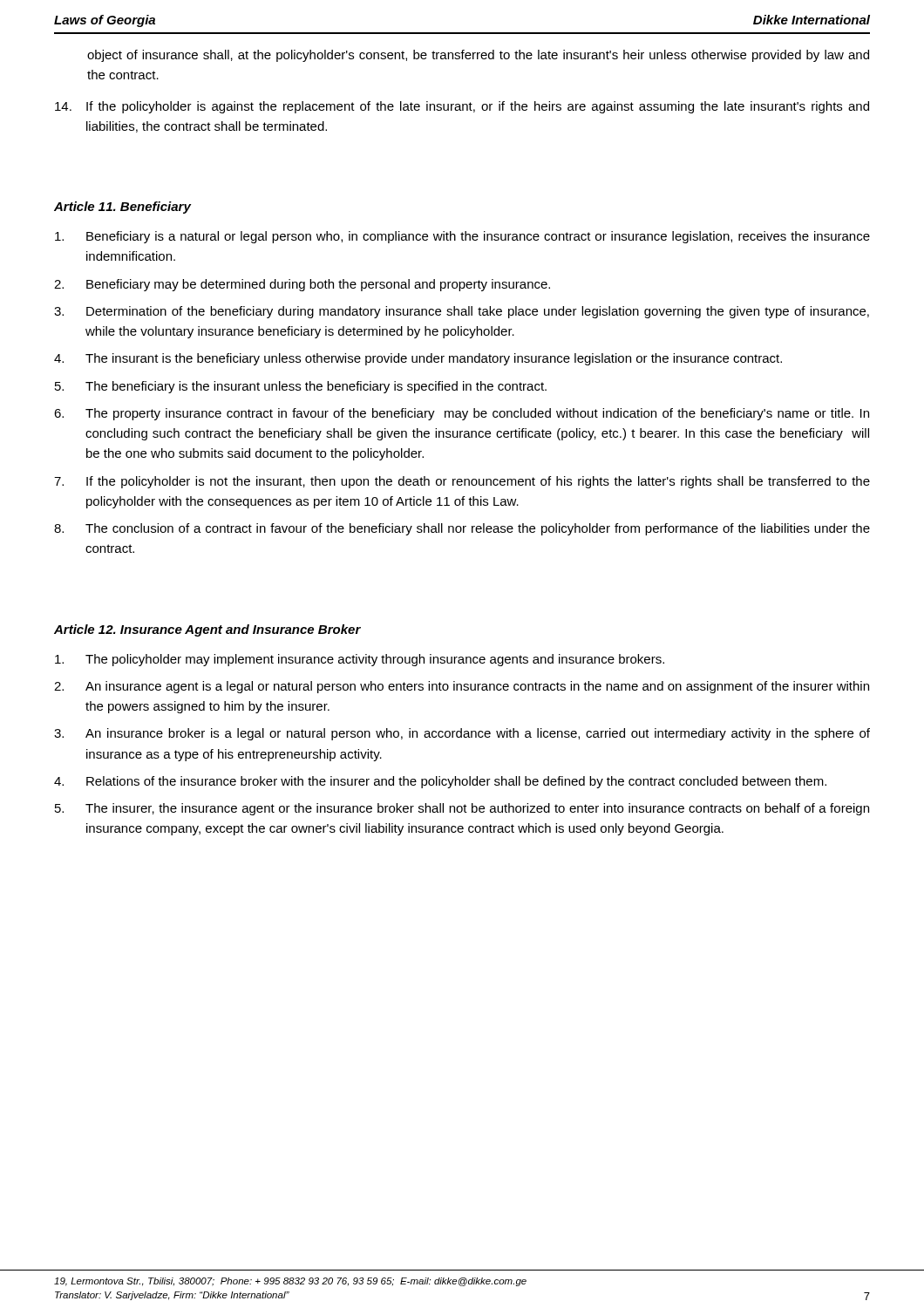Locate the passage starting "6. The property insurance contract in favour"

462,433
